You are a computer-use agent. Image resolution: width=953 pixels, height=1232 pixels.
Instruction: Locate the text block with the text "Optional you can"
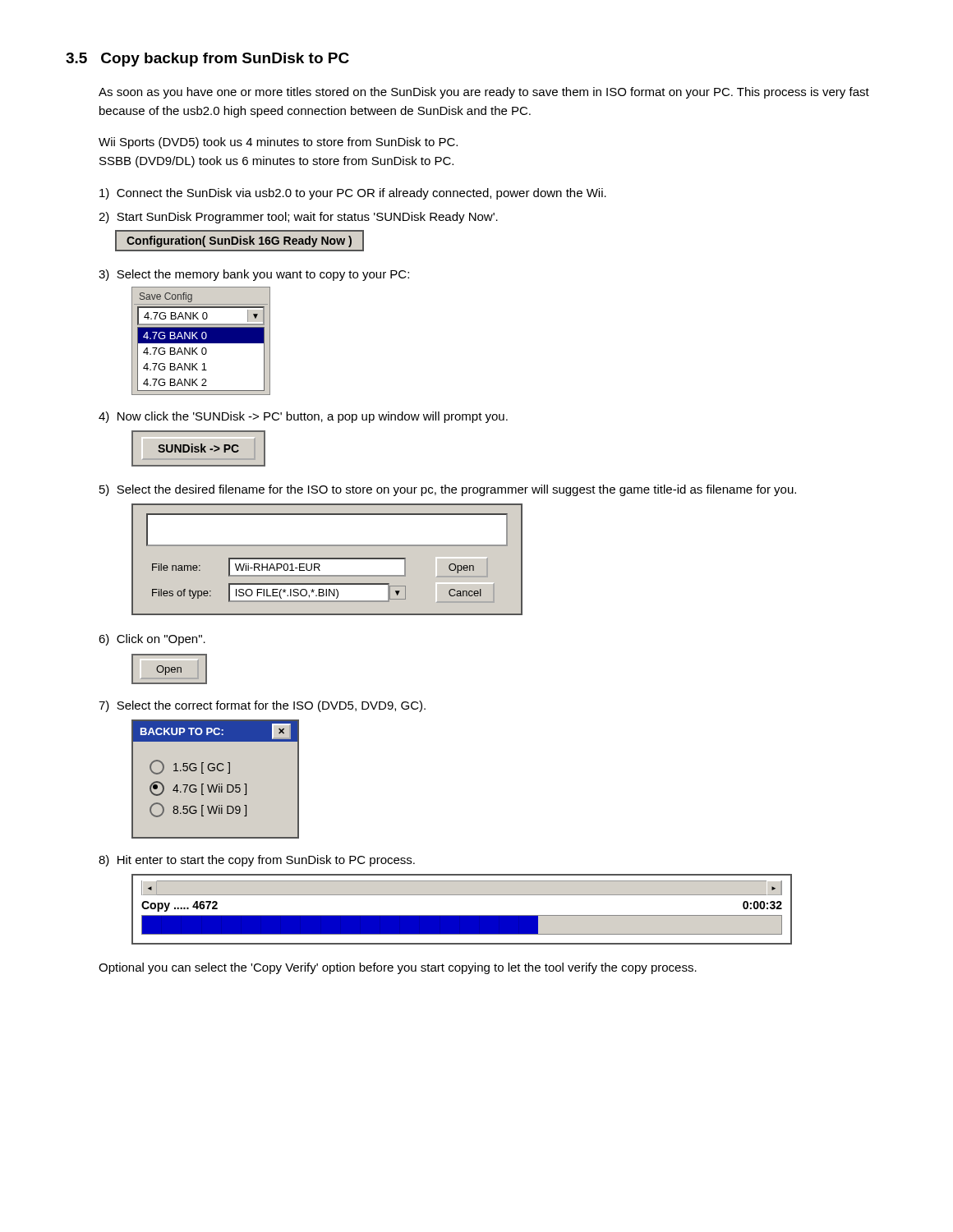[x=398, y=967]
